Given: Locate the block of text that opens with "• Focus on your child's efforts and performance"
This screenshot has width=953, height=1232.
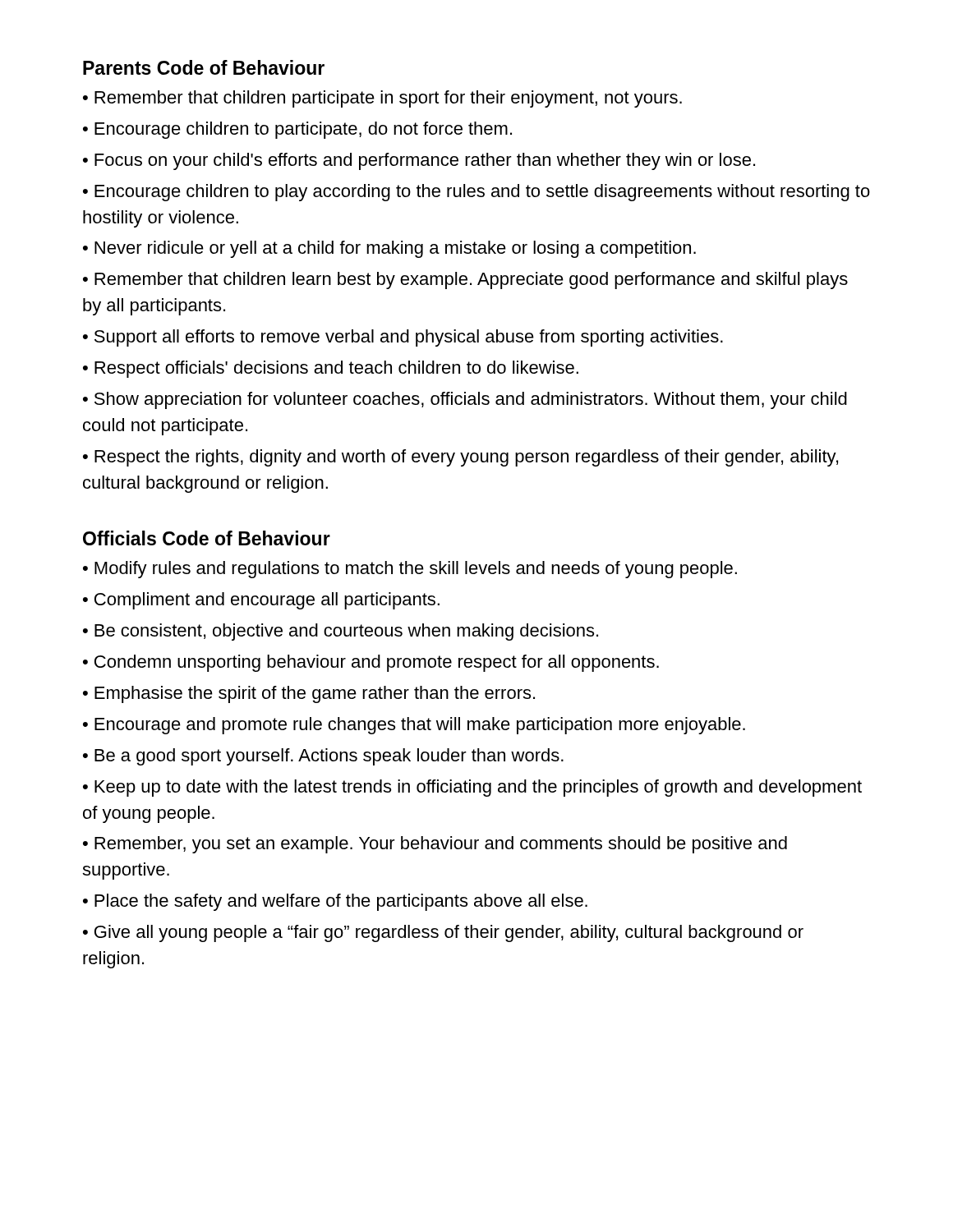Looking at the screenshot, I should pos(419,160).
